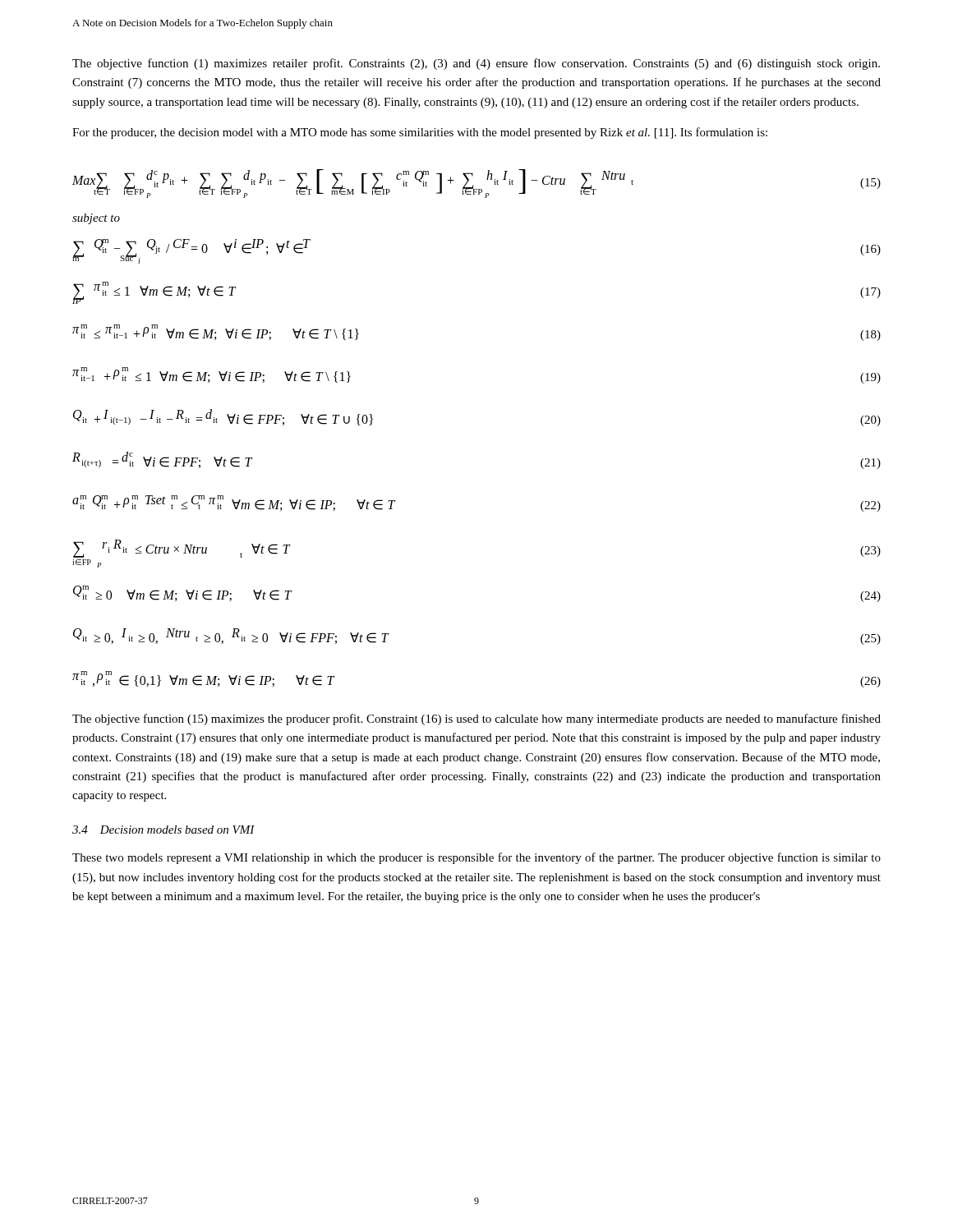The height and width of the screenshot is (1232, 953).
Task: Find the formula that says "∑ i∈FP P r i R it ≤"
Action: point(138,548)
